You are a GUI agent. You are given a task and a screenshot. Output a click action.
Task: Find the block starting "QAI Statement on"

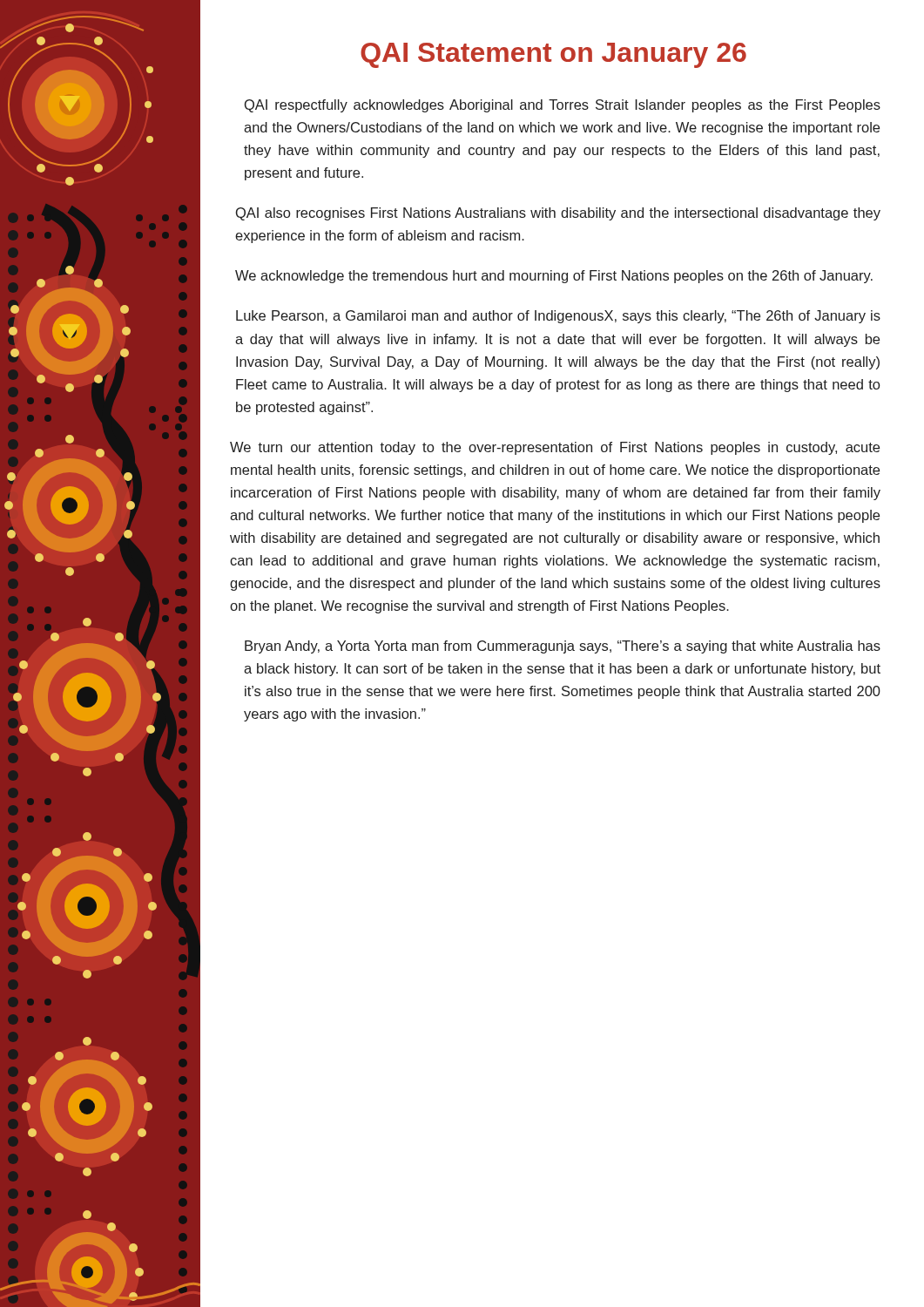pyautogui.click(x=553, y=52)
